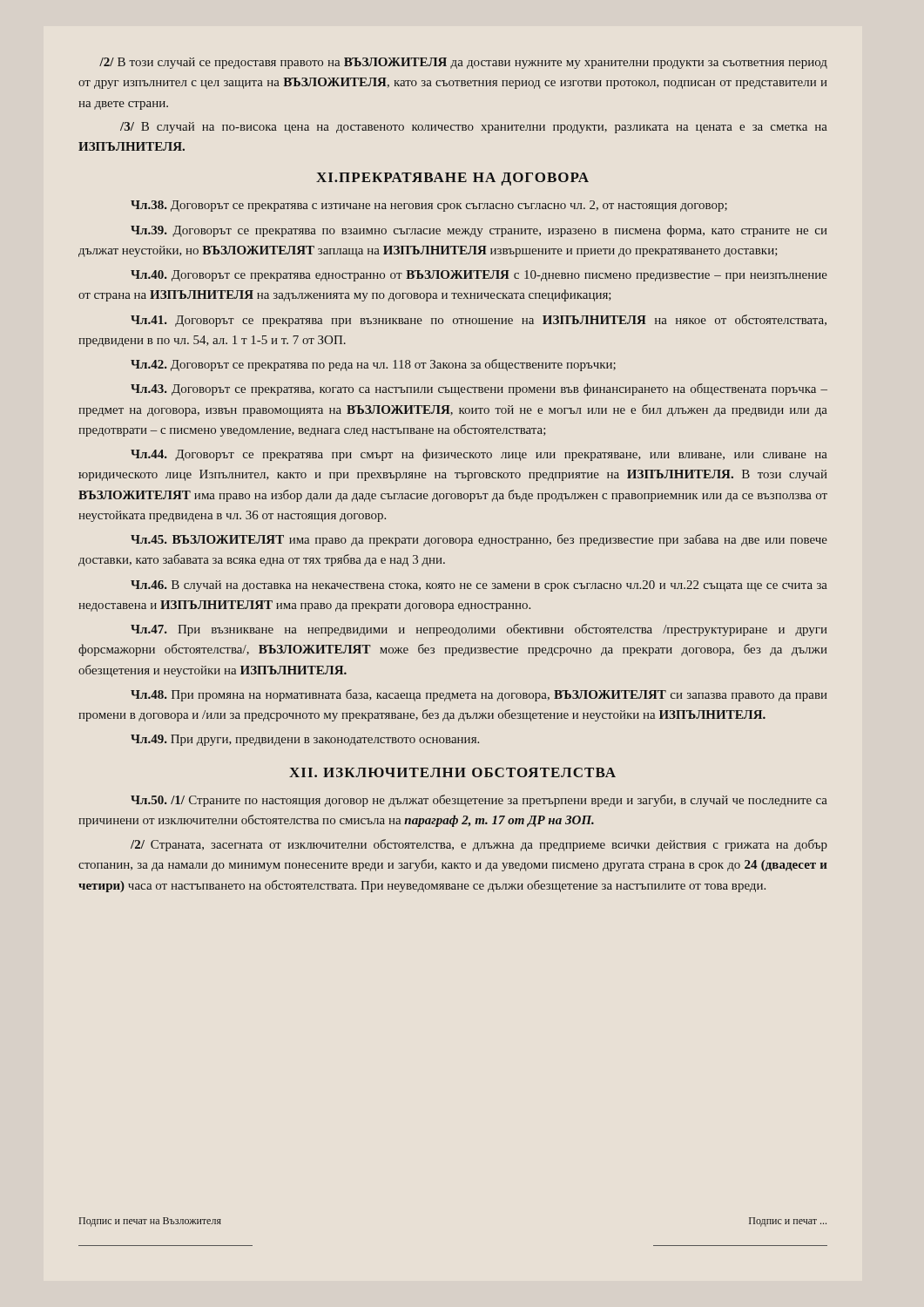Point to the block beginning "Чл.49. При други,"
This screenshot has width=924, height=1307.
[x=305, y=739]
